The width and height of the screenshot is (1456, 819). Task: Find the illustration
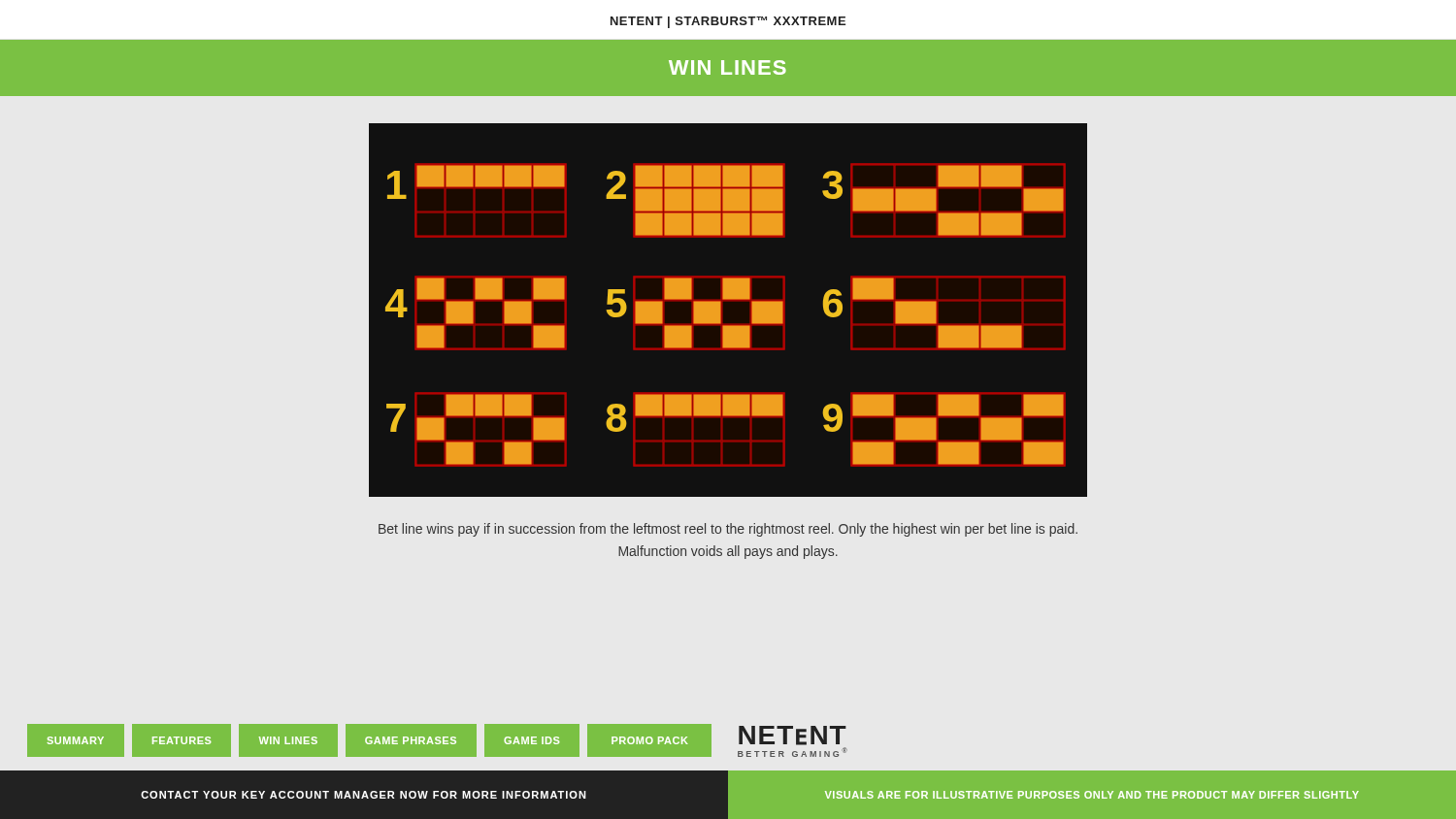point(728,310)
